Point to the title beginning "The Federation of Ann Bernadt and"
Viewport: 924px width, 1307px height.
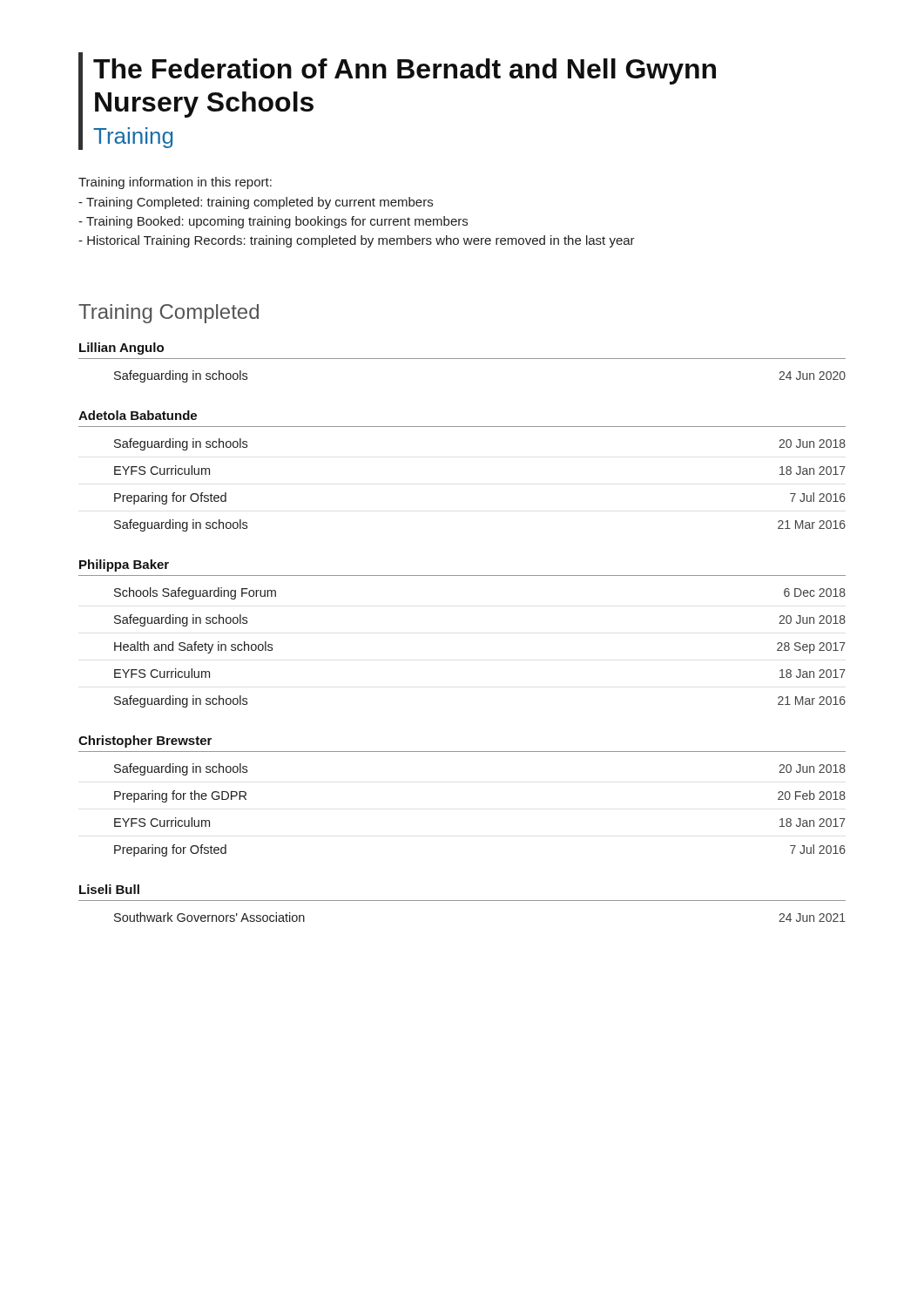pyautogui.click(x=405, y=71)
